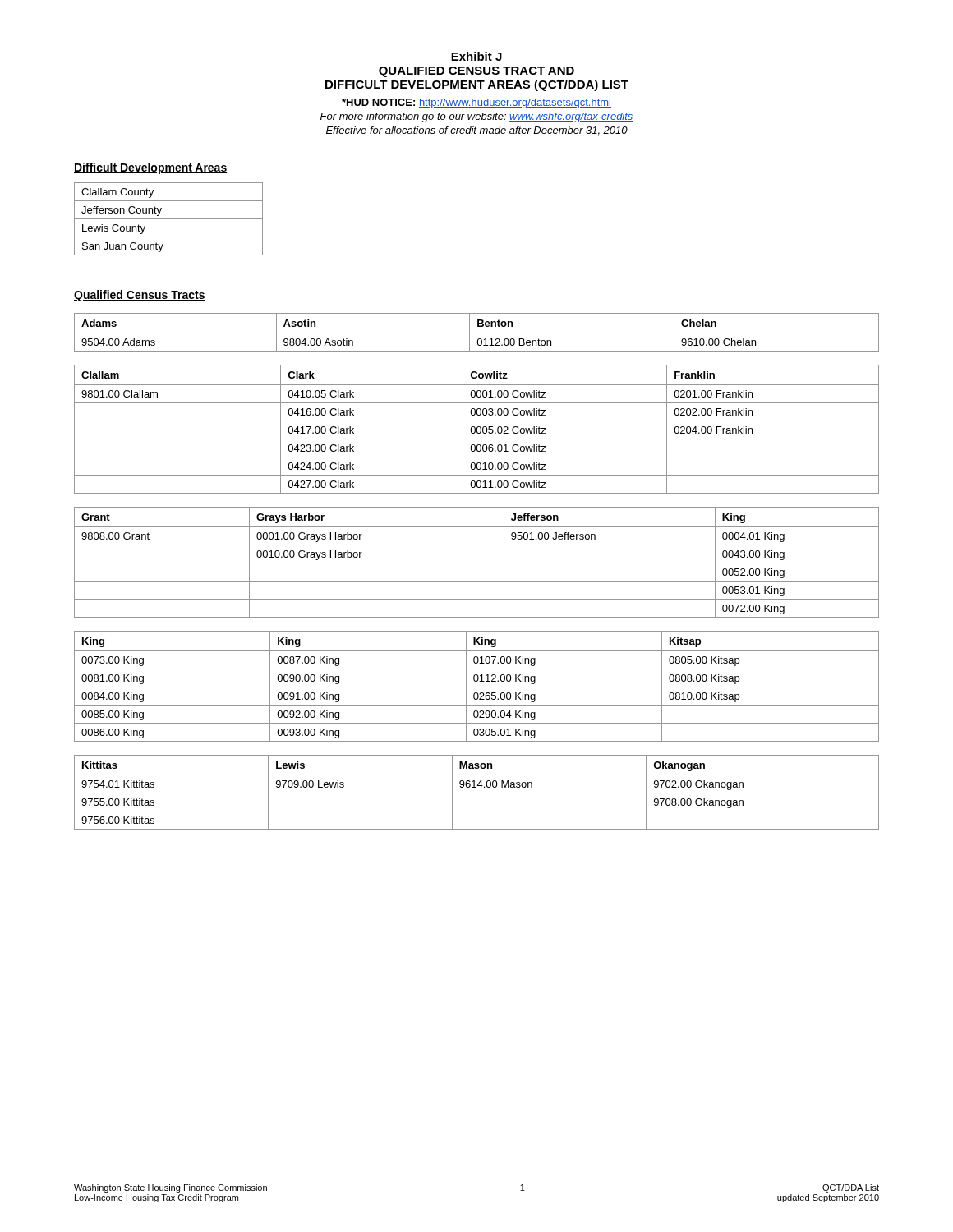Find the table that mentions "0092.00 King"

(x=476, y=686)
